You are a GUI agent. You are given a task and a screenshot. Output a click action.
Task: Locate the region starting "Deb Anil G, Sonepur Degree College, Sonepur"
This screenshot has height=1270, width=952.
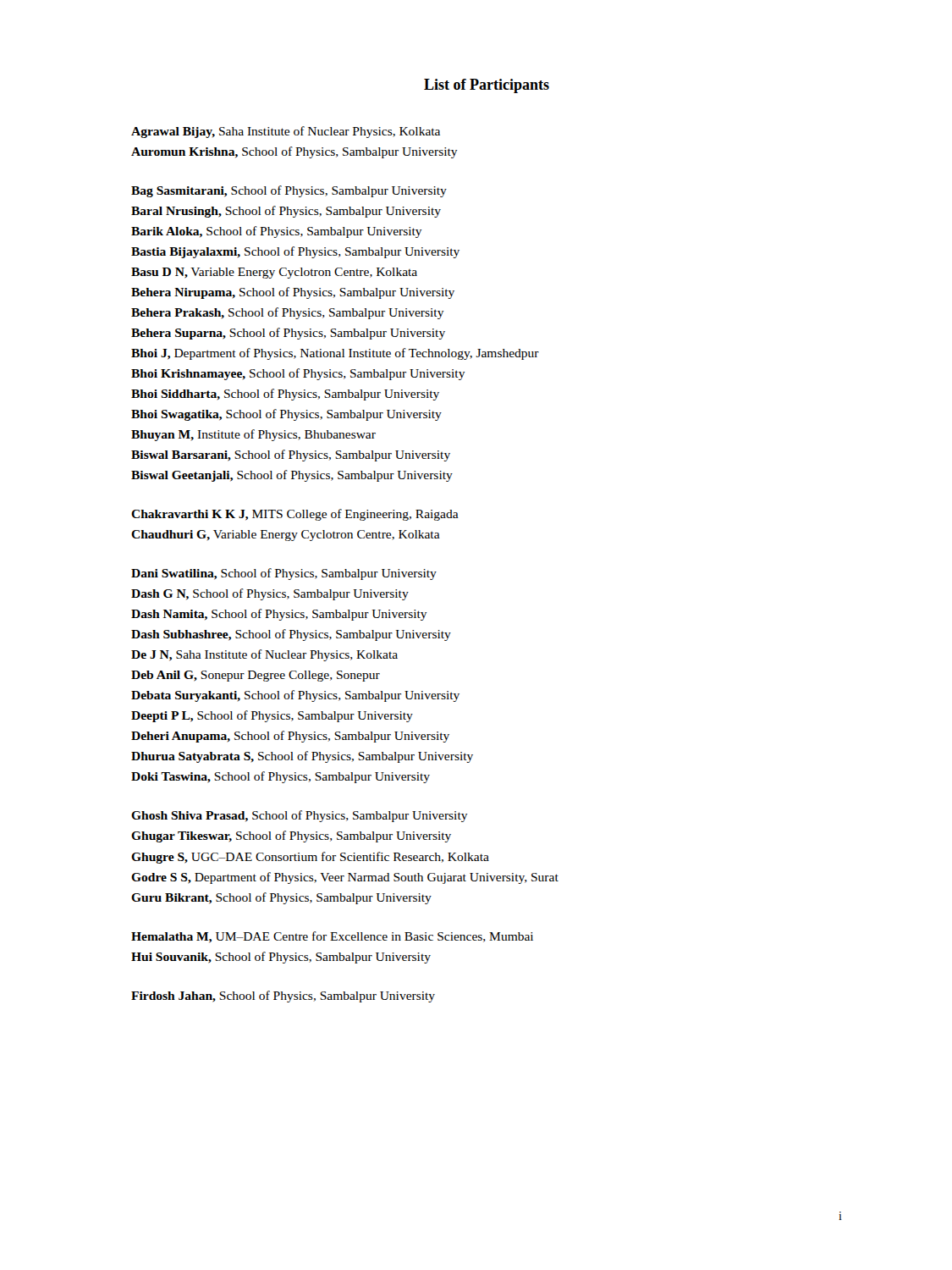pos(255,675)
